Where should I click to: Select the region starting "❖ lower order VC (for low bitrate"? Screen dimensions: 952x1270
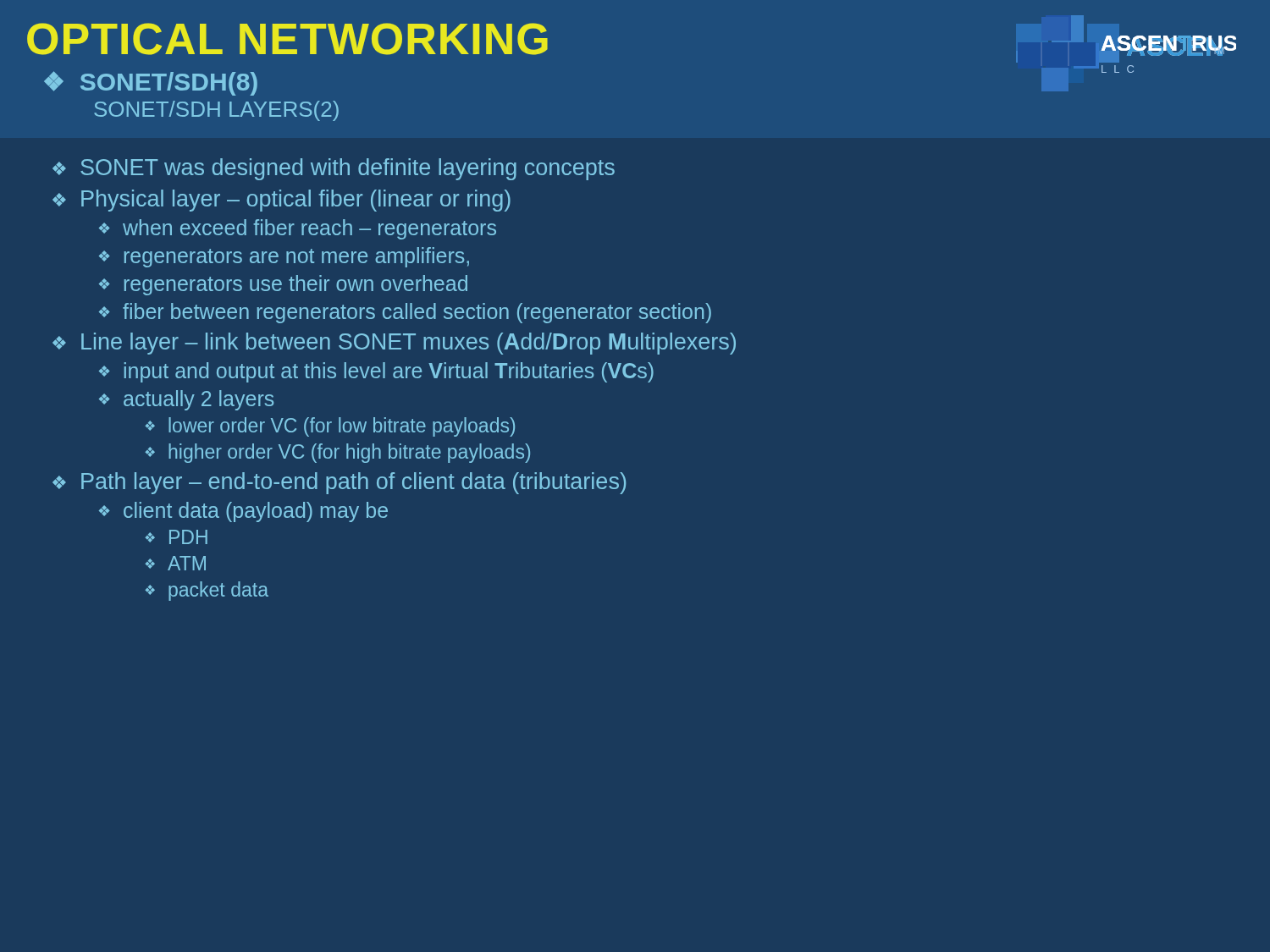[x=330, y=426]
